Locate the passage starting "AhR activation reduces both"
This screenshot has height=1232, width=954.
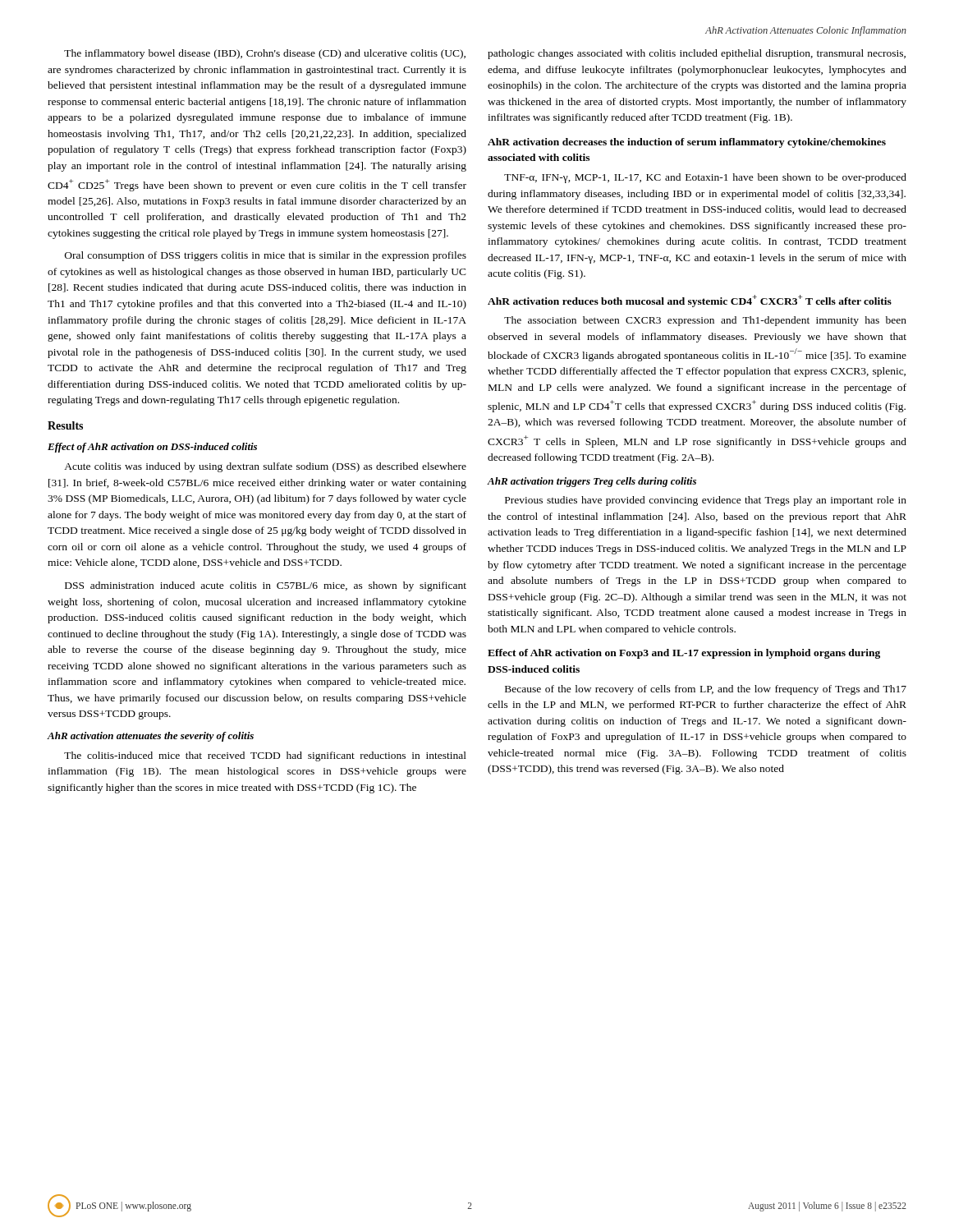point(690,299)
